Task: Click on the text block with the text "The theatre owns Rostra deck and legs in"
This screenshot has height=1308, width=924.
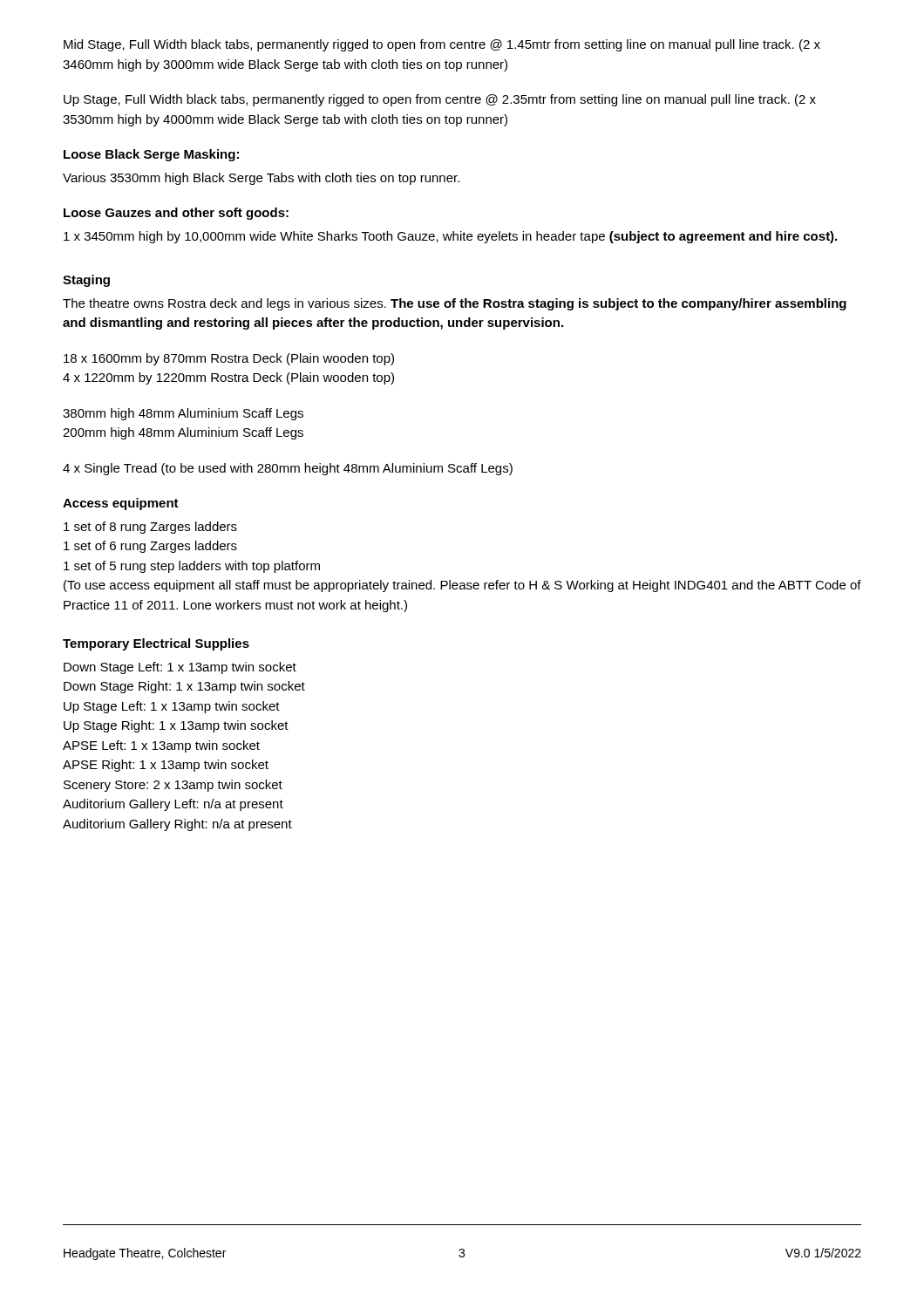Action: (455, 312)
